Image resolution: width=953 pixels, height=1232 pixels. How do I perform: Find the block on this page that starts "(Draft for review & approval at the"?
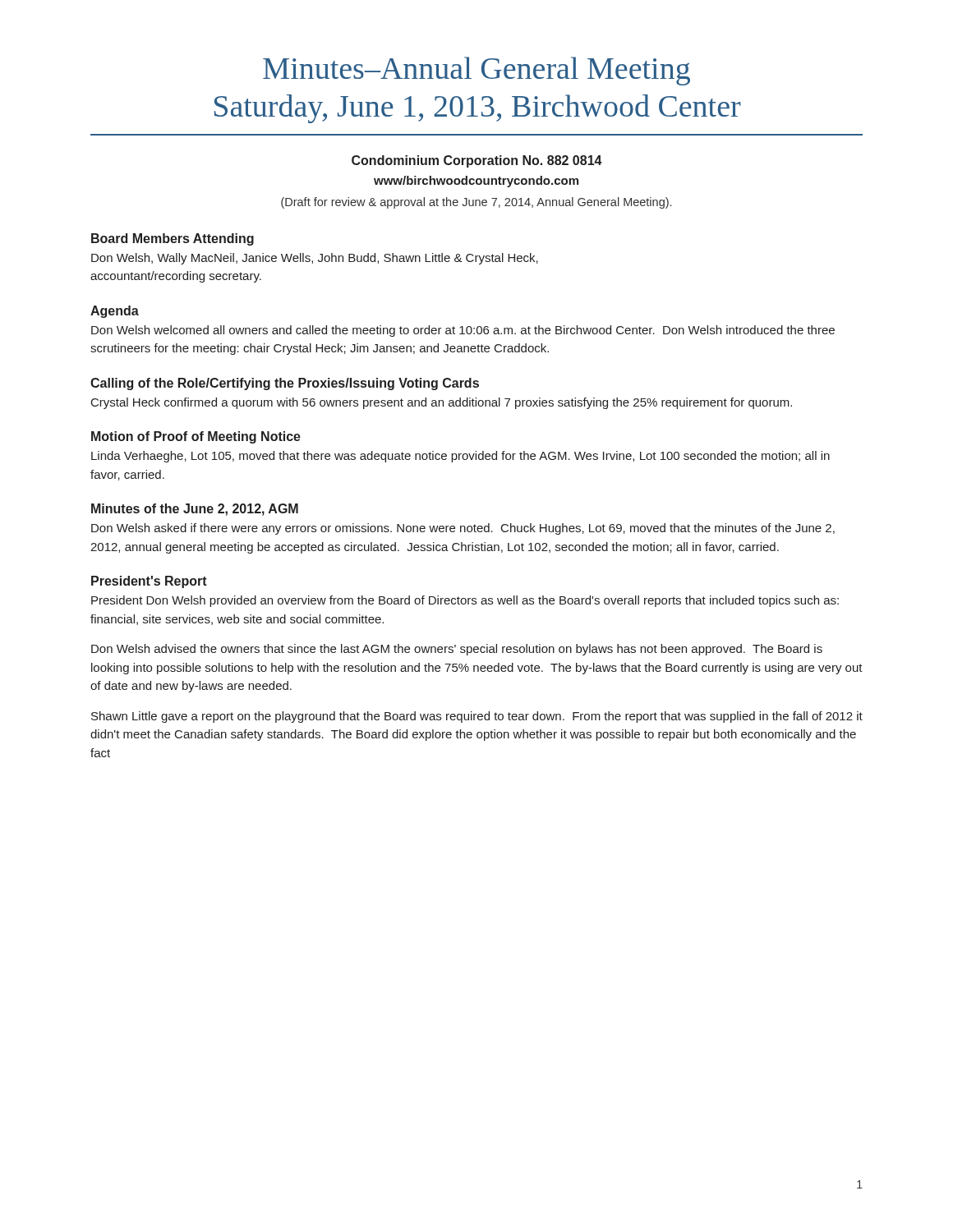476,202
